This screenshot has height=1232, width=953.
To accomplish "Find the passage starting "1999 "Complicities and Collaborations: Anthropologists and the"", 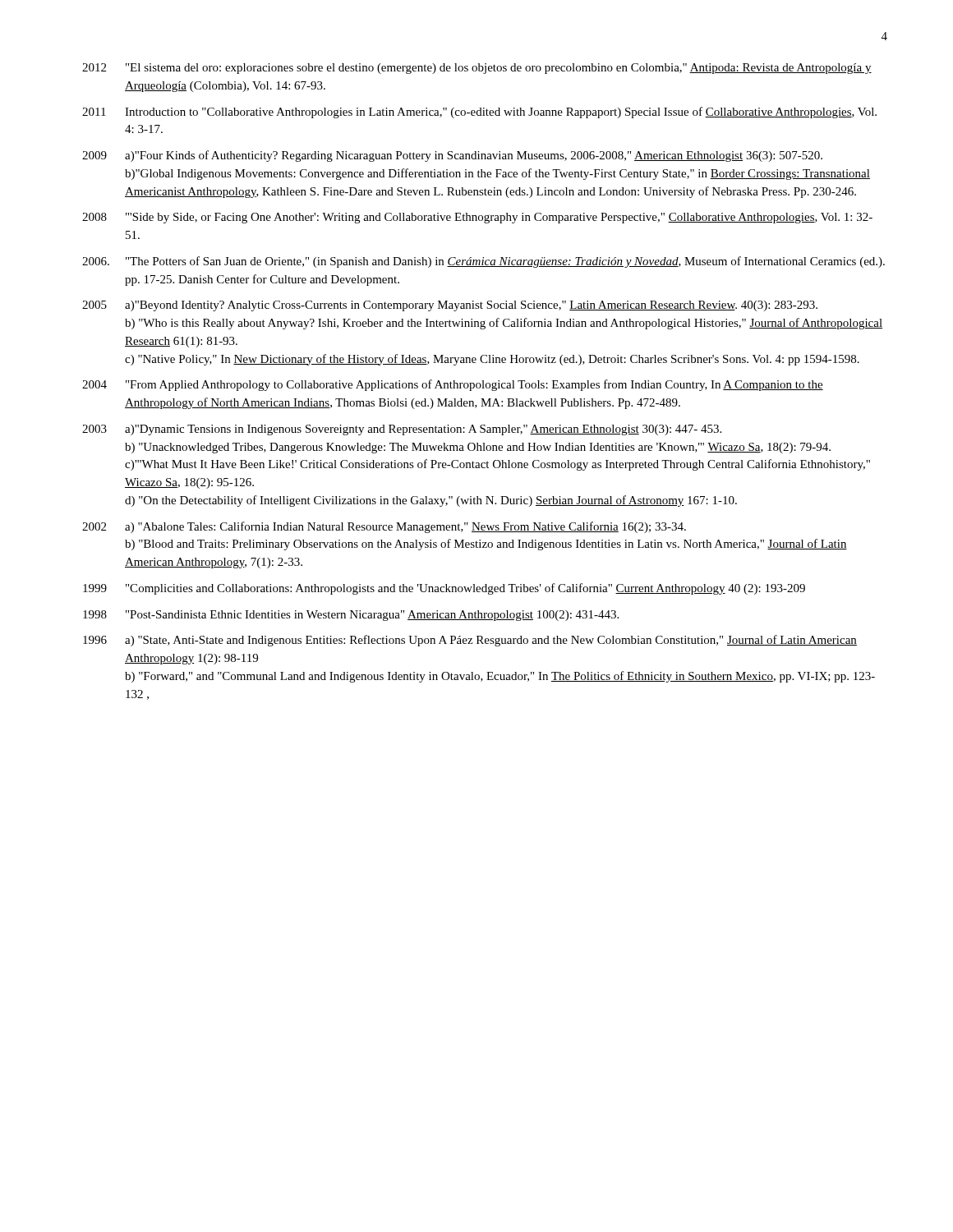I will pos(485,589).
